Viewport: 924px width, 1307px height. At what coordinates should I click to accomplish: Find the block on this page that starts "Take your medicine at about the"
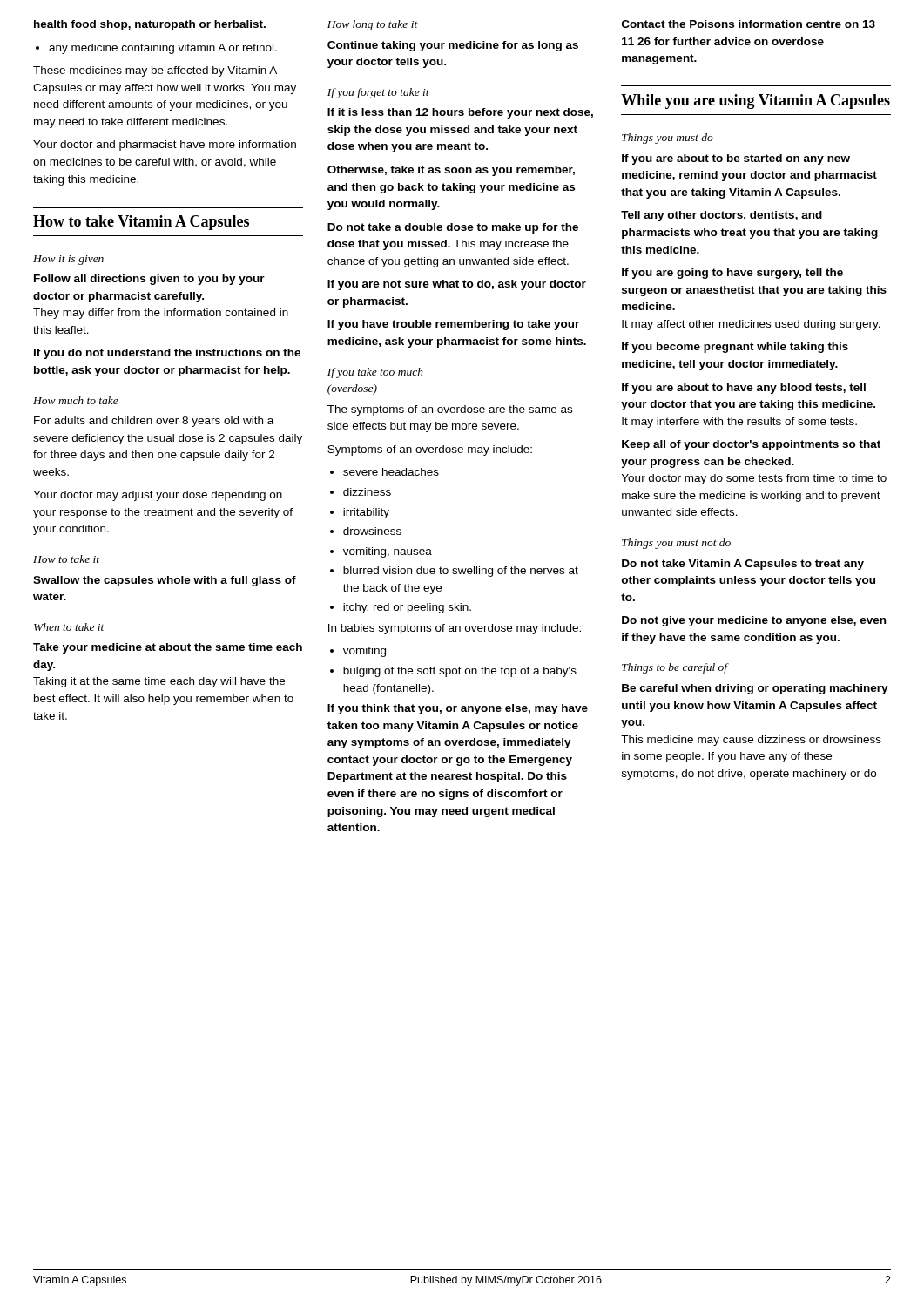(x=168, y=681)
